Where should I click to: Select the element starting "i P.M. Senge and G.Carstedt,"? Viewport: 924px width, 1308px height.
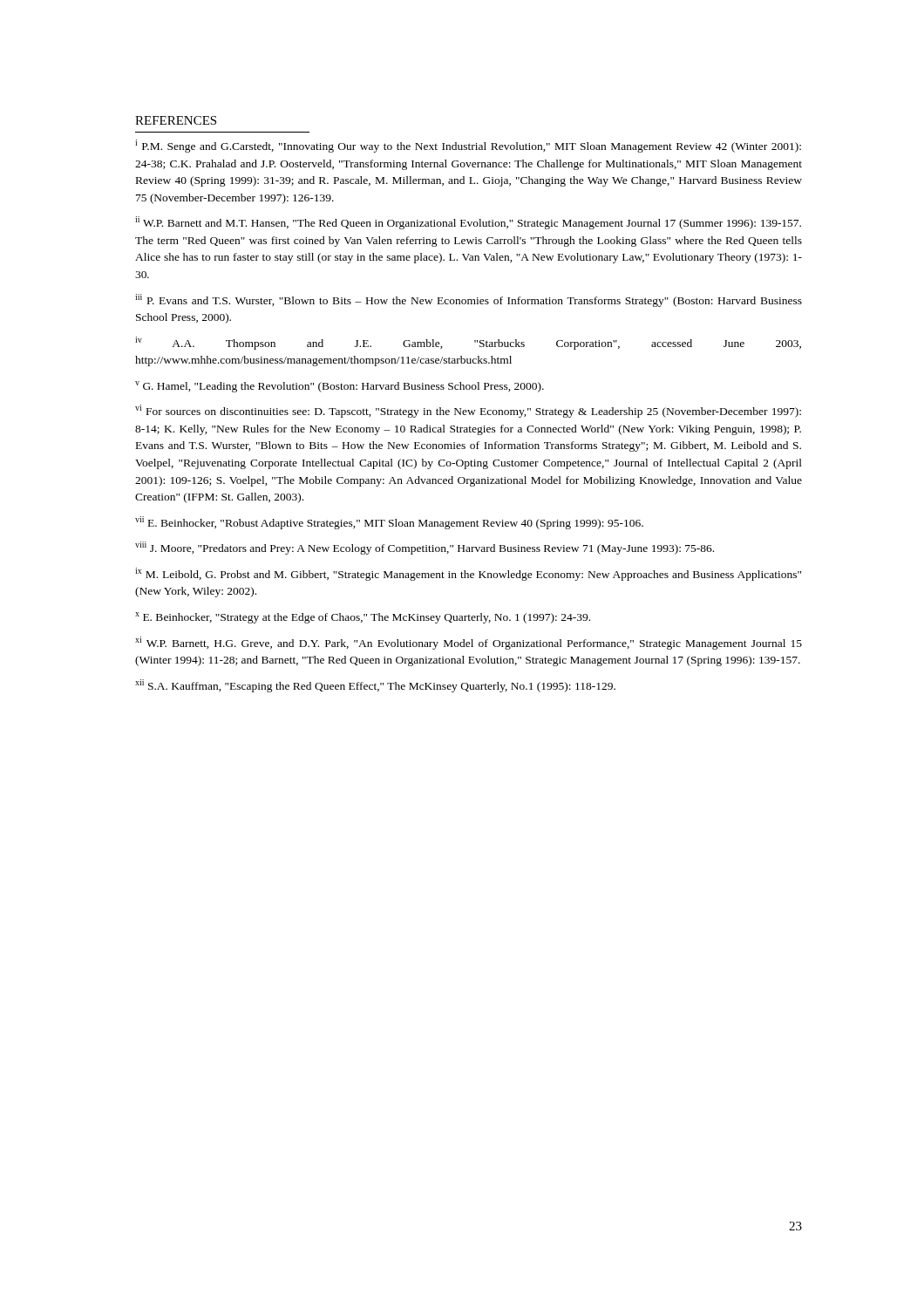click(x=469, y=171)
